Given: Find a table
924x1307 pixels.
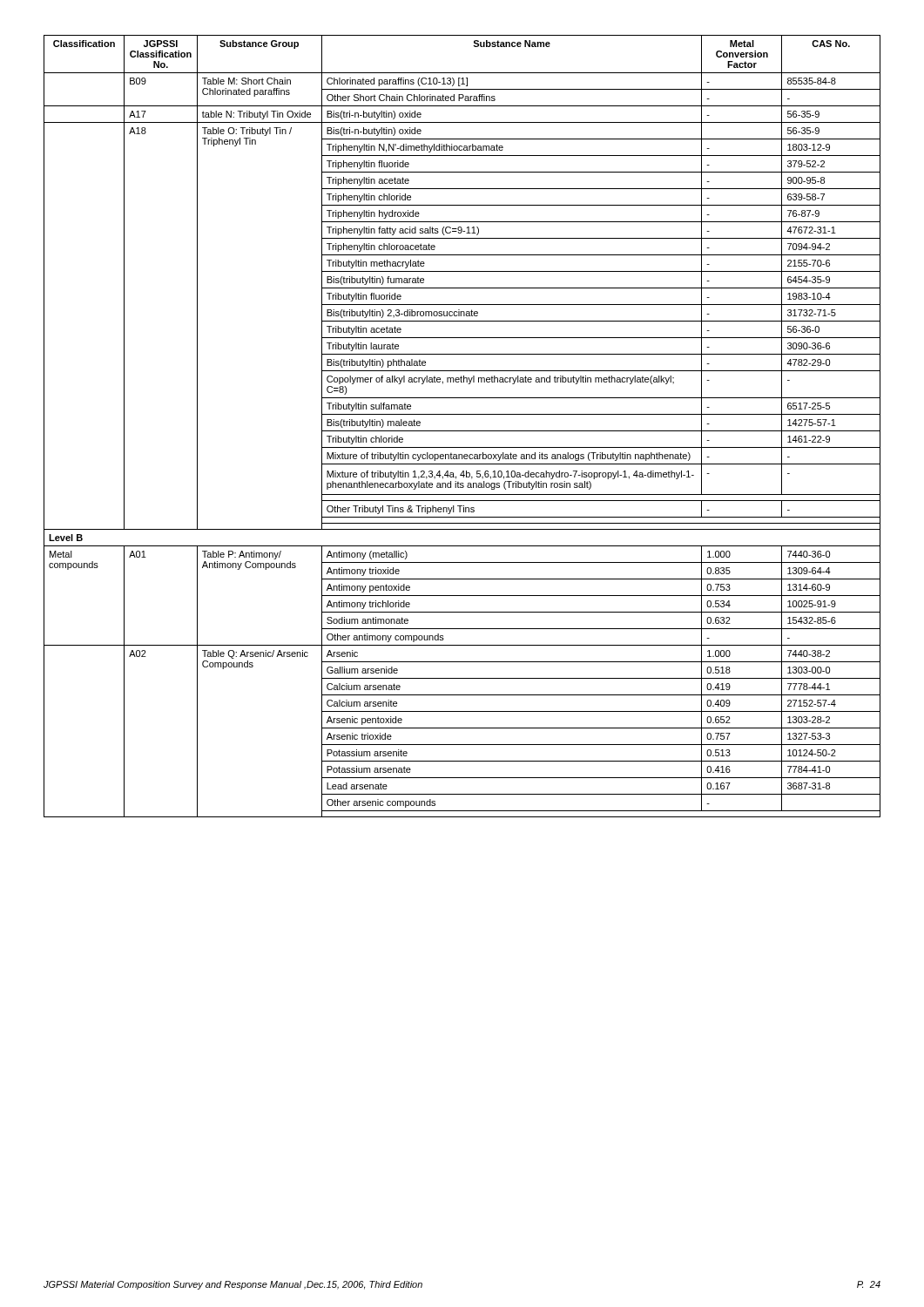Looking at the screenshot, I should [x=462, y=426].
